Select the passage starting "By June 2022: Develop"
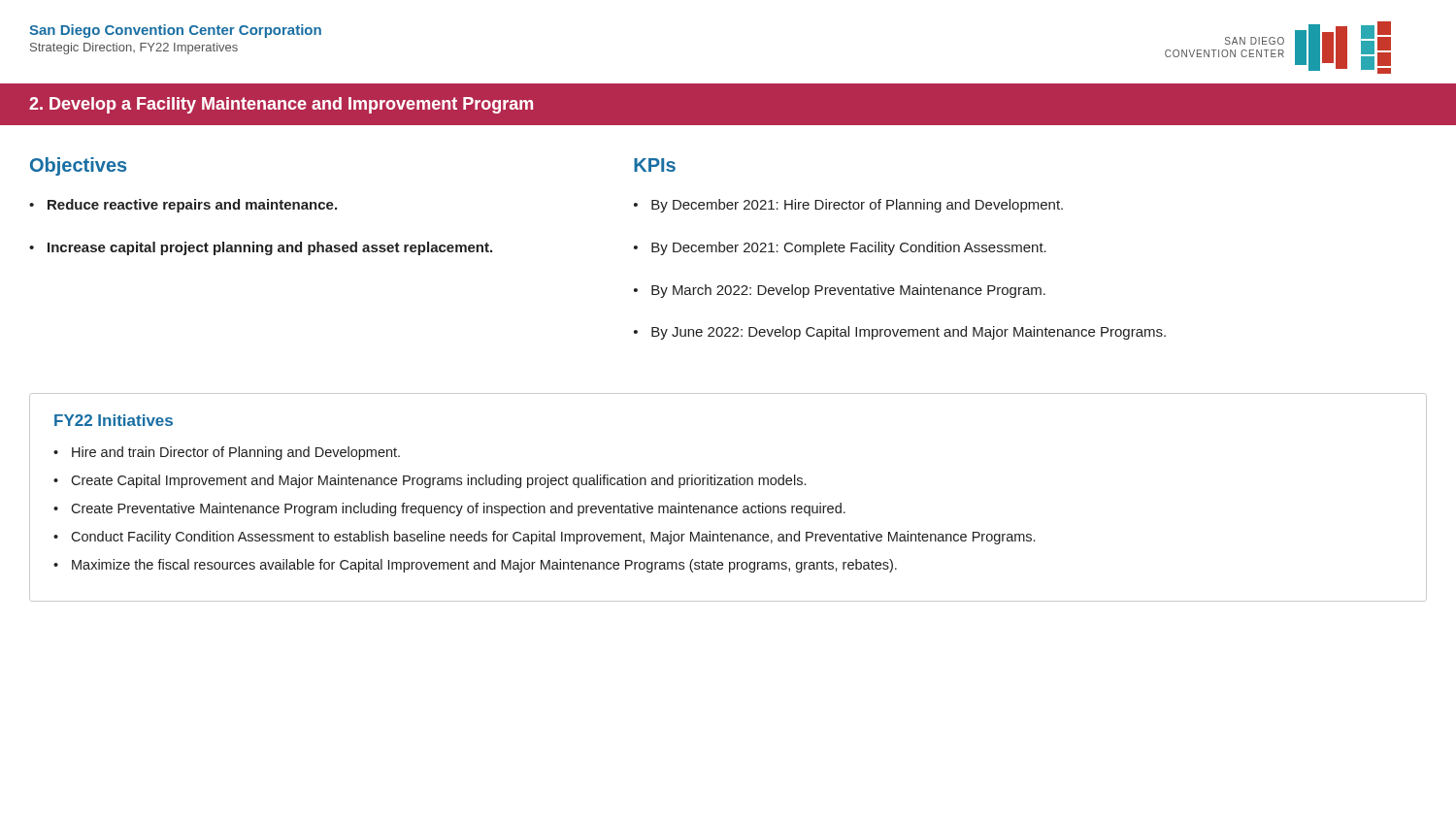 (x=909, y=332)
